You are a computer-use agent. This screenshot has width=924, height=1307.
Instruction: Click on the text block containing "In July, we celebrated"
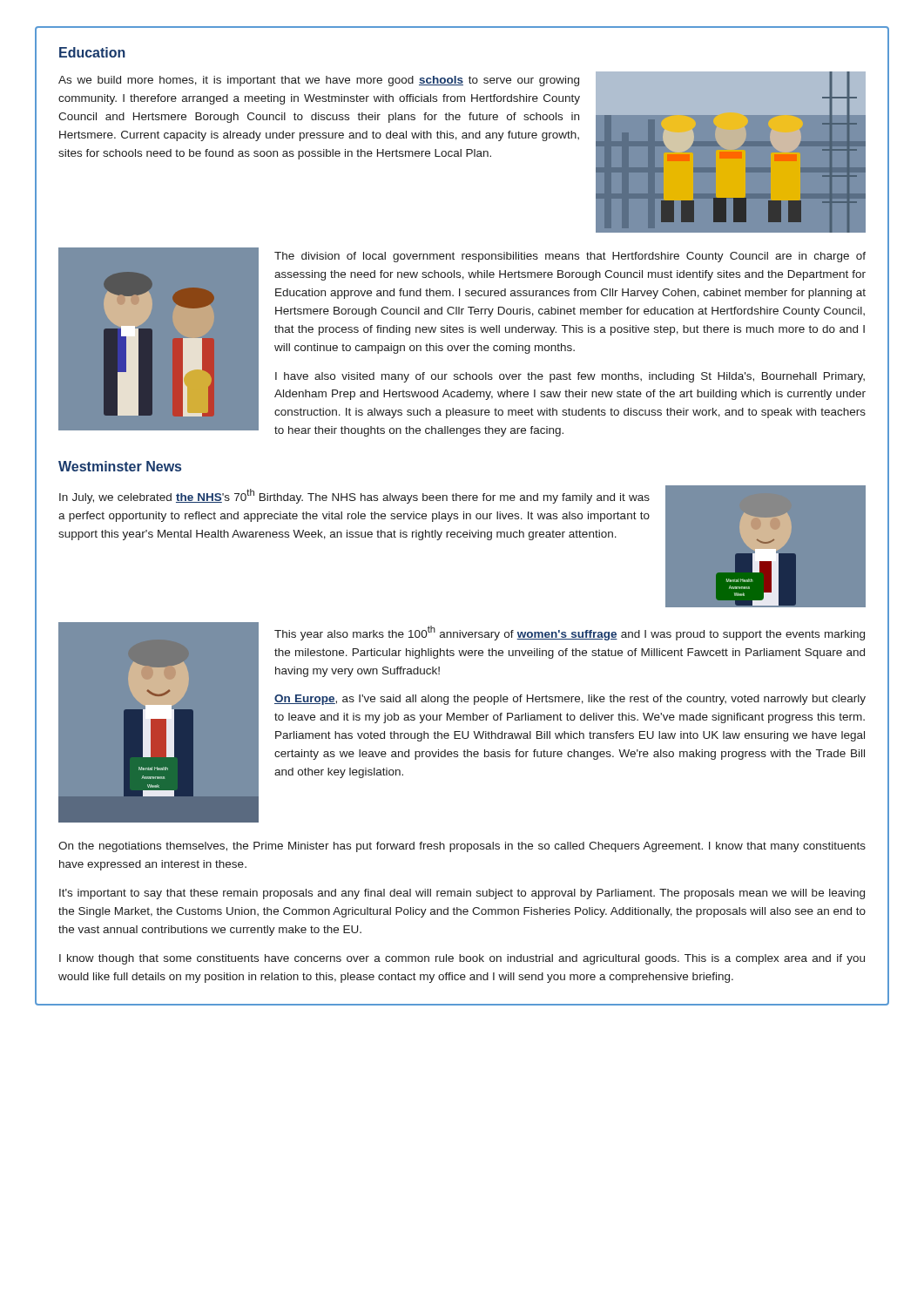[354, 514]
